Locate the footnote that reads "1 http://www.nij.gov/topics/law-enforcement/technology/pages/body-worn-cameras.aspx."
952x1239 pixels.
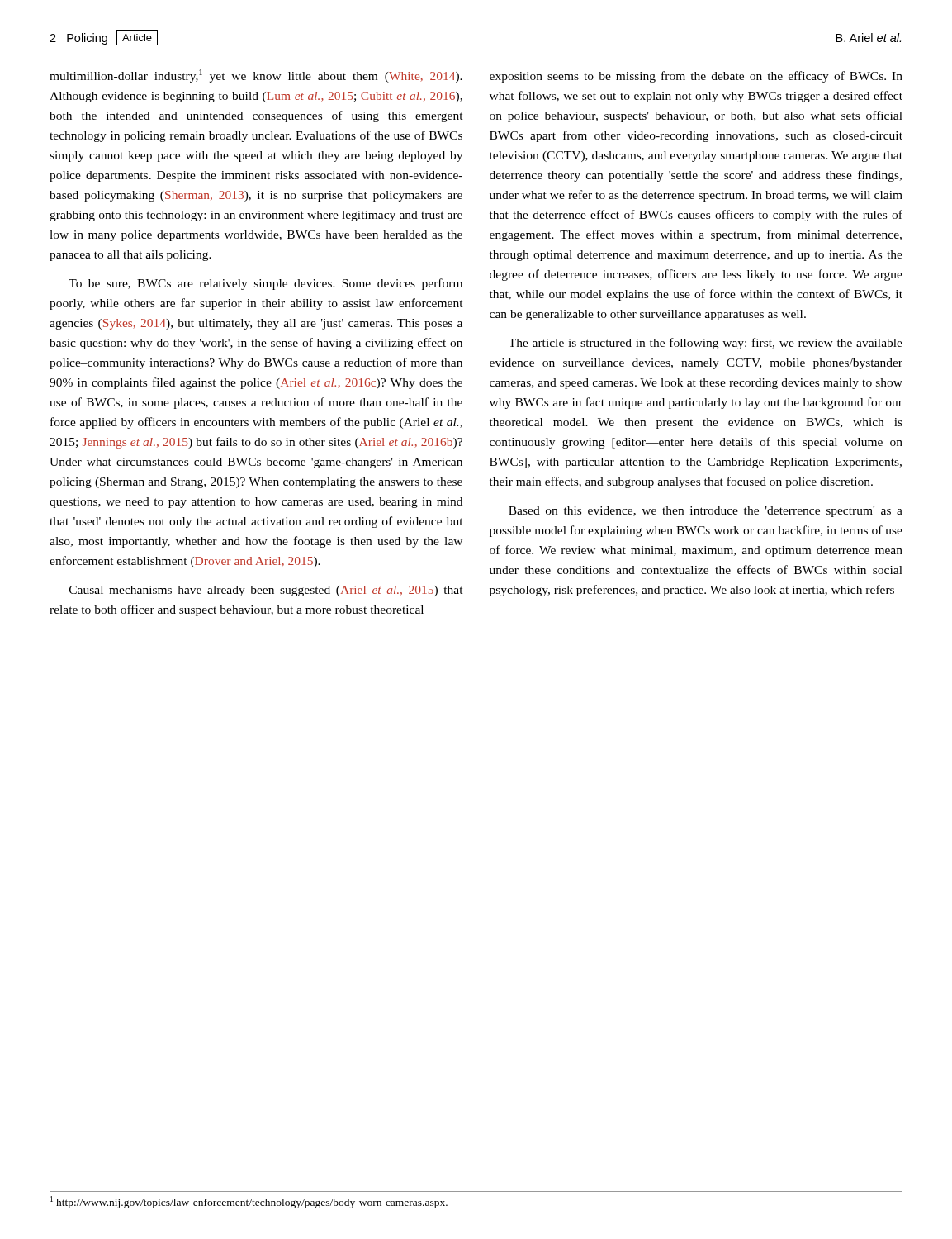point(249,1202)
